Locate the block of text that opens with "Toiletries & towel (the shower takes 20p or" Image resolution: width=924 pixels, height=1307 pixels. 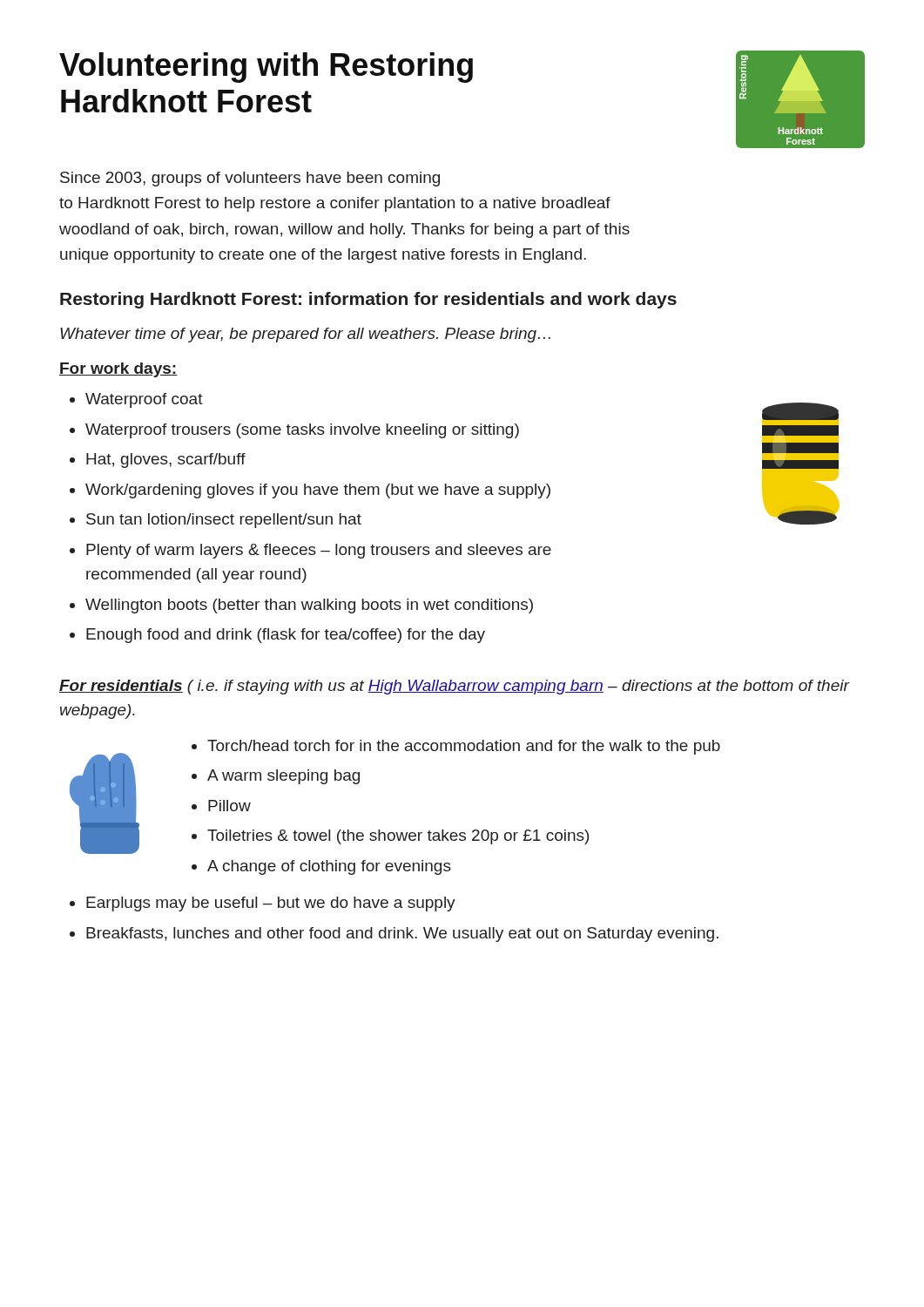tap(536, 836)
